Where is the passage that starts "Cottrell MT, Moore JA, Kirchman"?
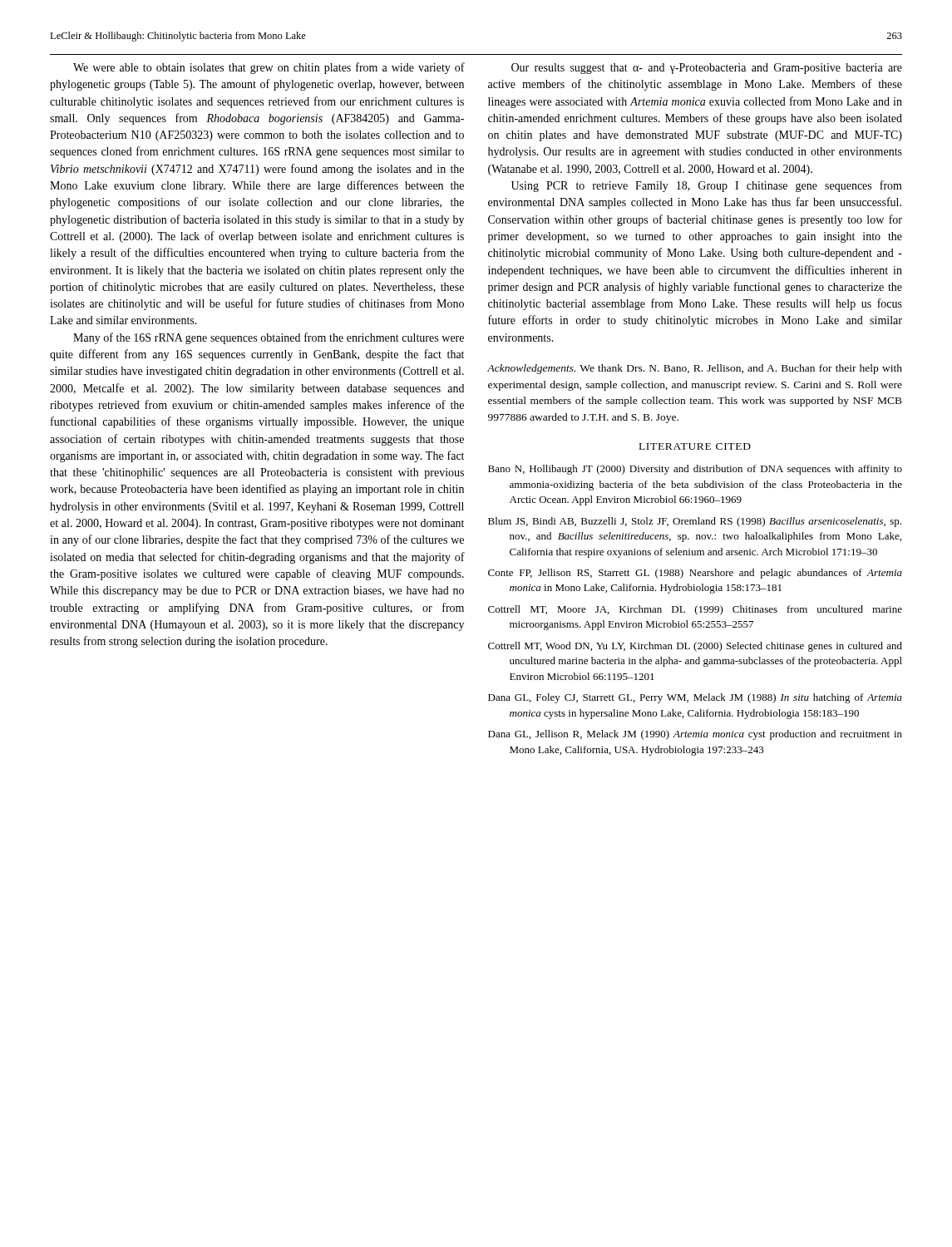 (x=695, y=617)
